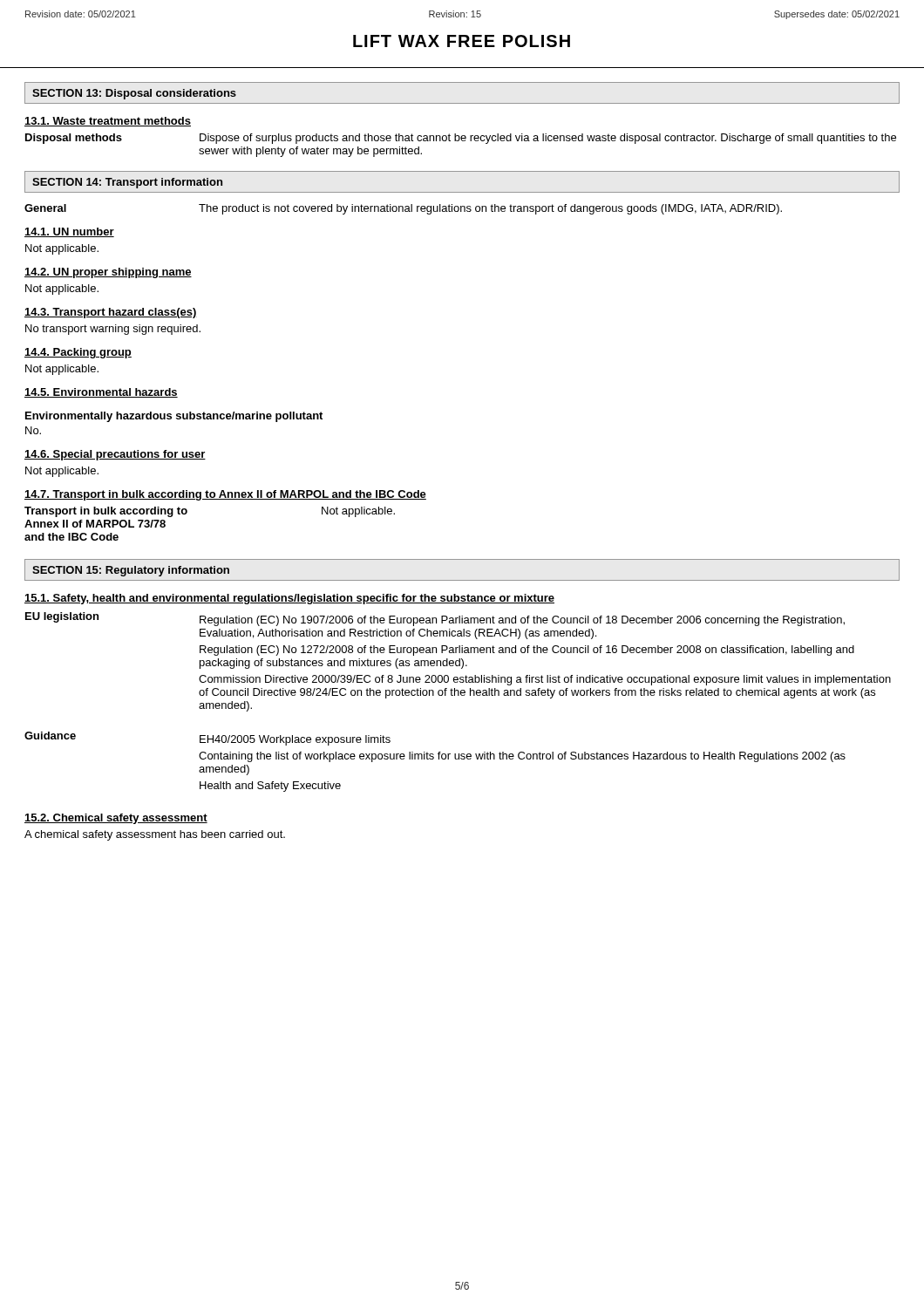Click the passage that begins "EU legislation Regulation (EC) No 1907/2006 of the"
Screen dimensions: 1308x924
click(462, 662)
